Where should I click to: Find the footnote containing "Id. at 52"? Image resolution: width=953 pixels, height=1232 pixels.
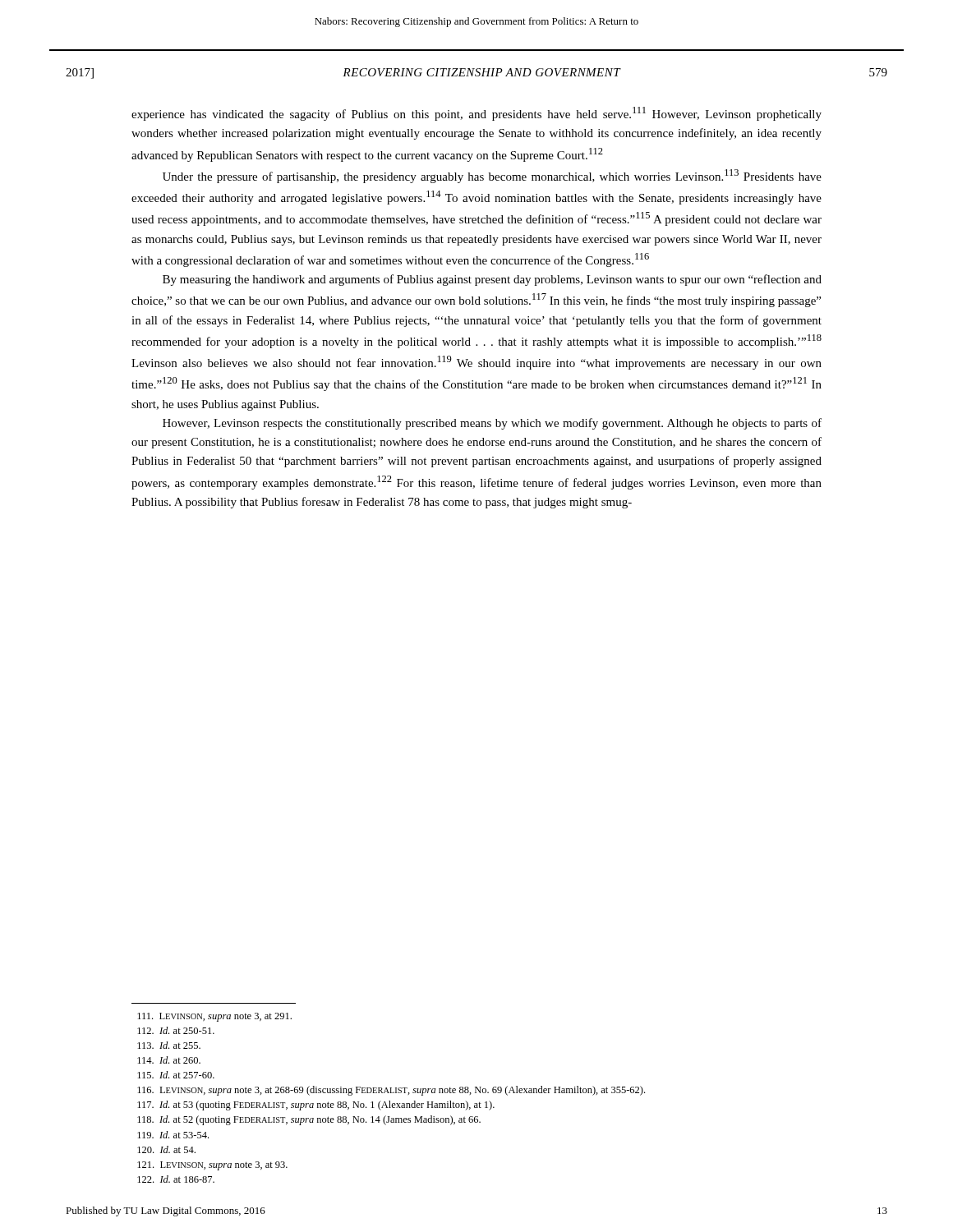476,1120
